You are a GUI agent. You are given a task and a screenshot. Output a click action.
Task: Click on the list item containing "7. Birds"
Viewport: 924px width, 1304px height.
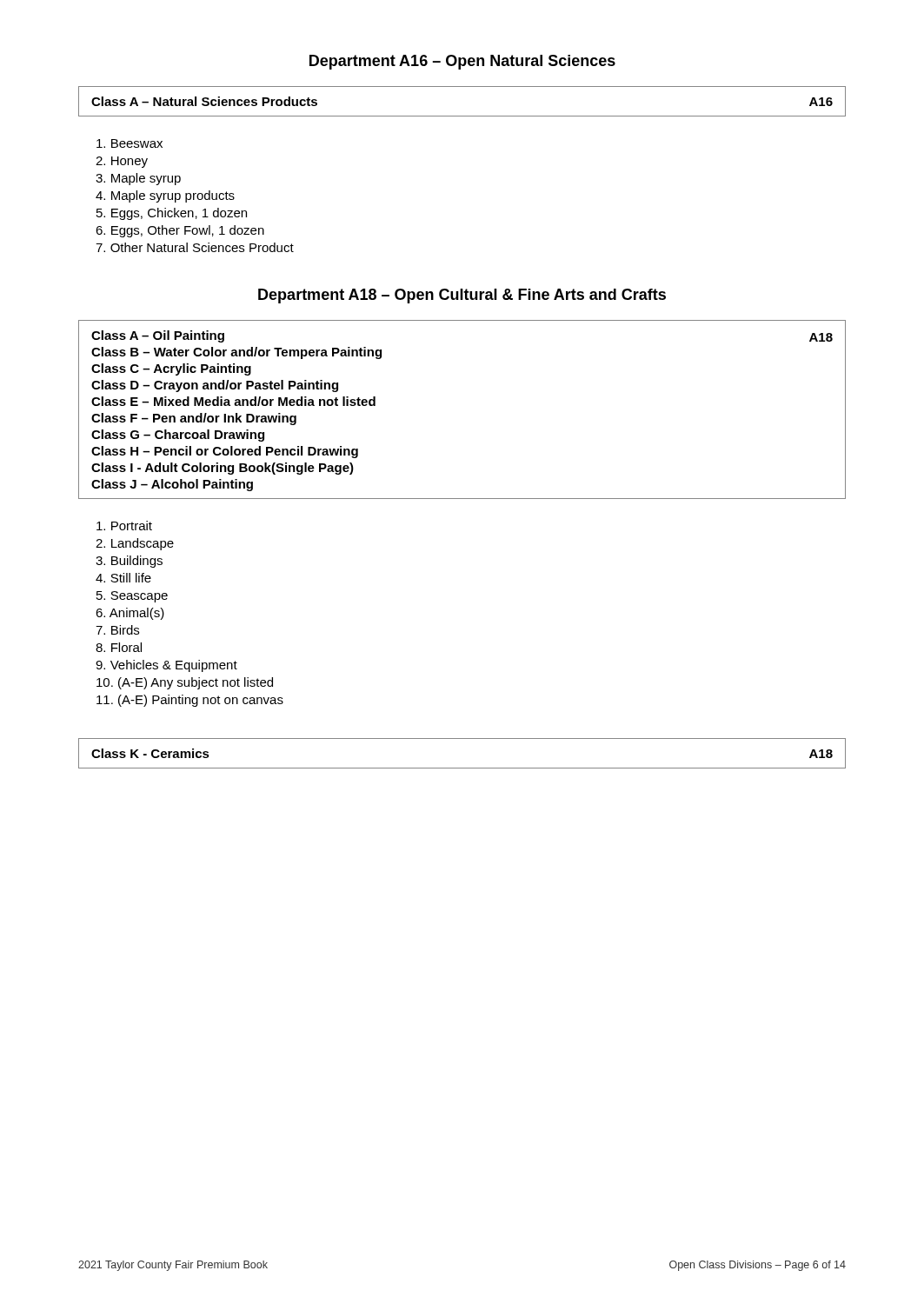click(118, 630)
